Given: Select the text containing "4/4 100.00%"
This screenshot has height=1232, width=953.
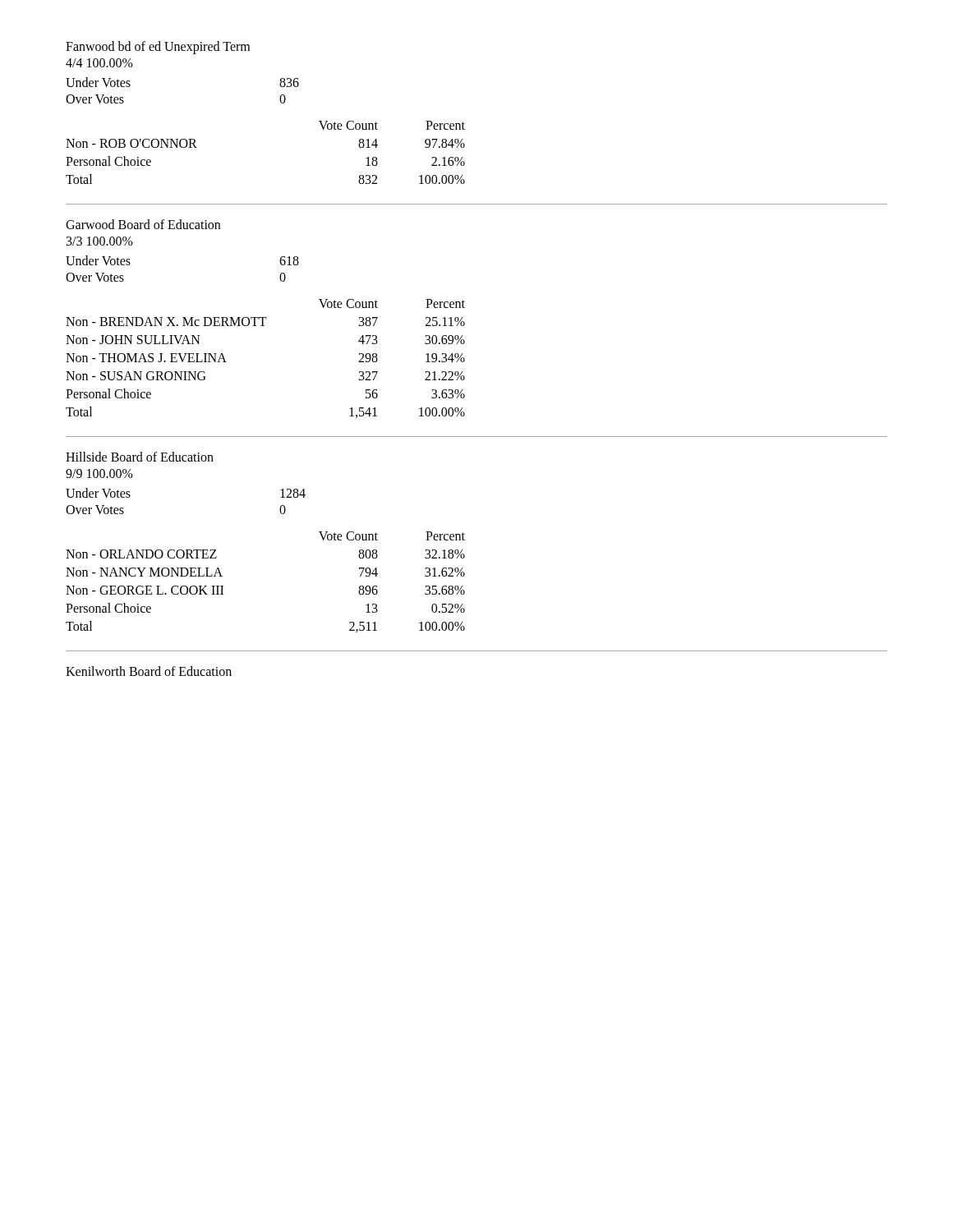Looking at the screenshot, I should tap(99, 63).
